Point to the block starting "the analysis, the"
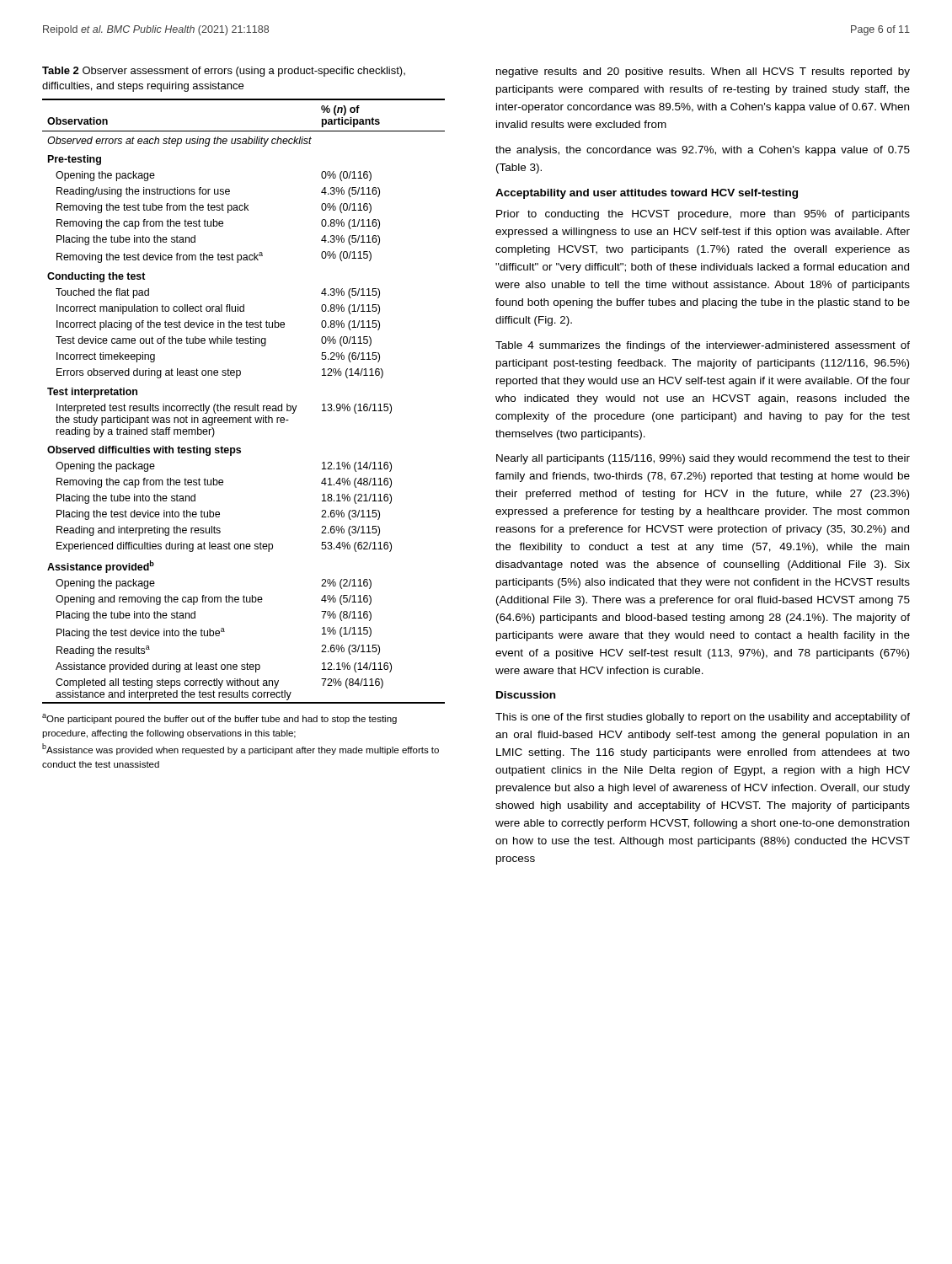This screenshot has height=1264, width=952. [x=703, y=159]
